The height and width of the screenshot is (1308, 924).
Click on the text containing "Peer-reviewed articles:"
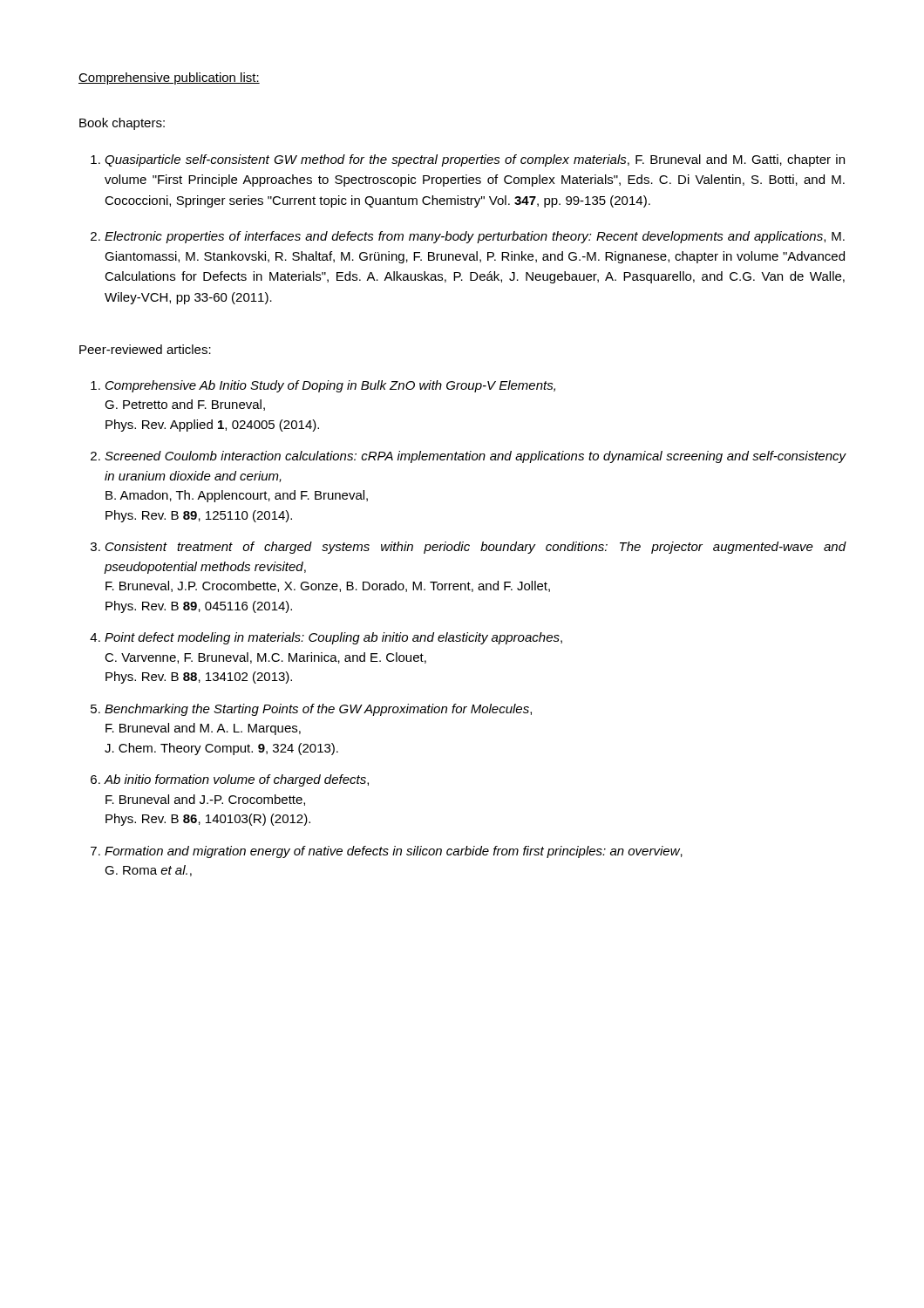(145, 349)
